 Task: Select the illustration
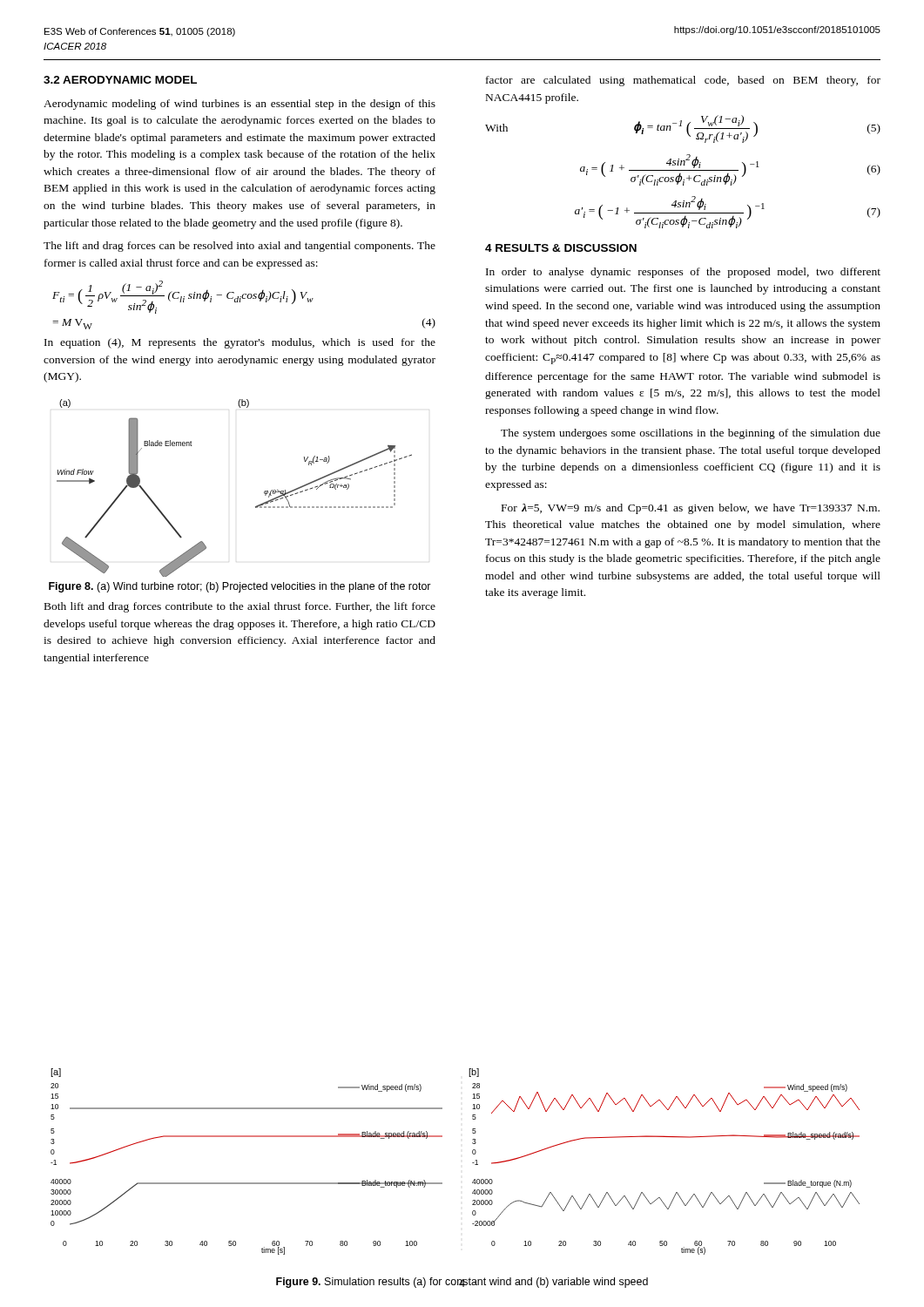tap(240, 485)
